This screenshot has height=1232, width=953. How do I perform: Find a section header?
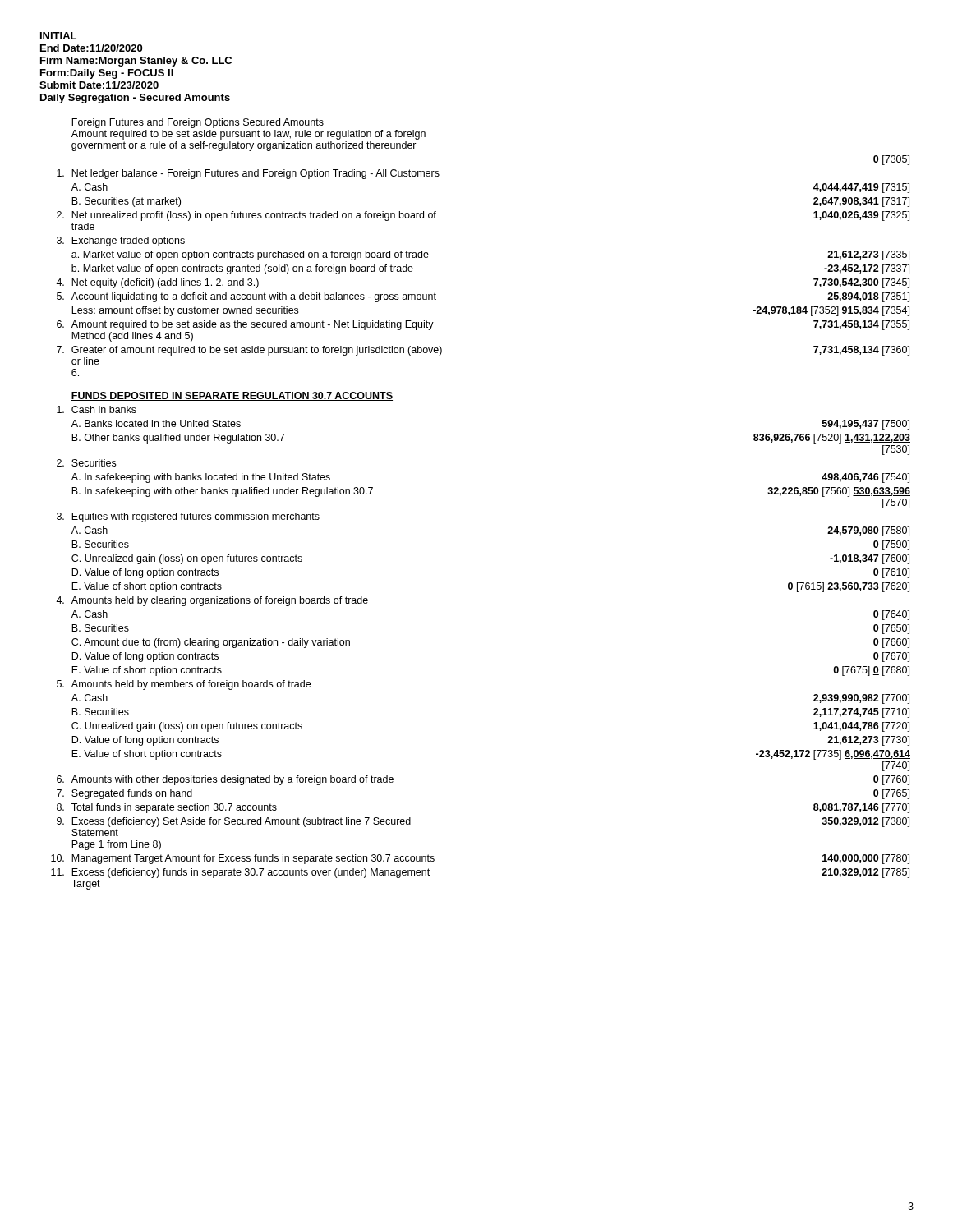tap(232, 395)
